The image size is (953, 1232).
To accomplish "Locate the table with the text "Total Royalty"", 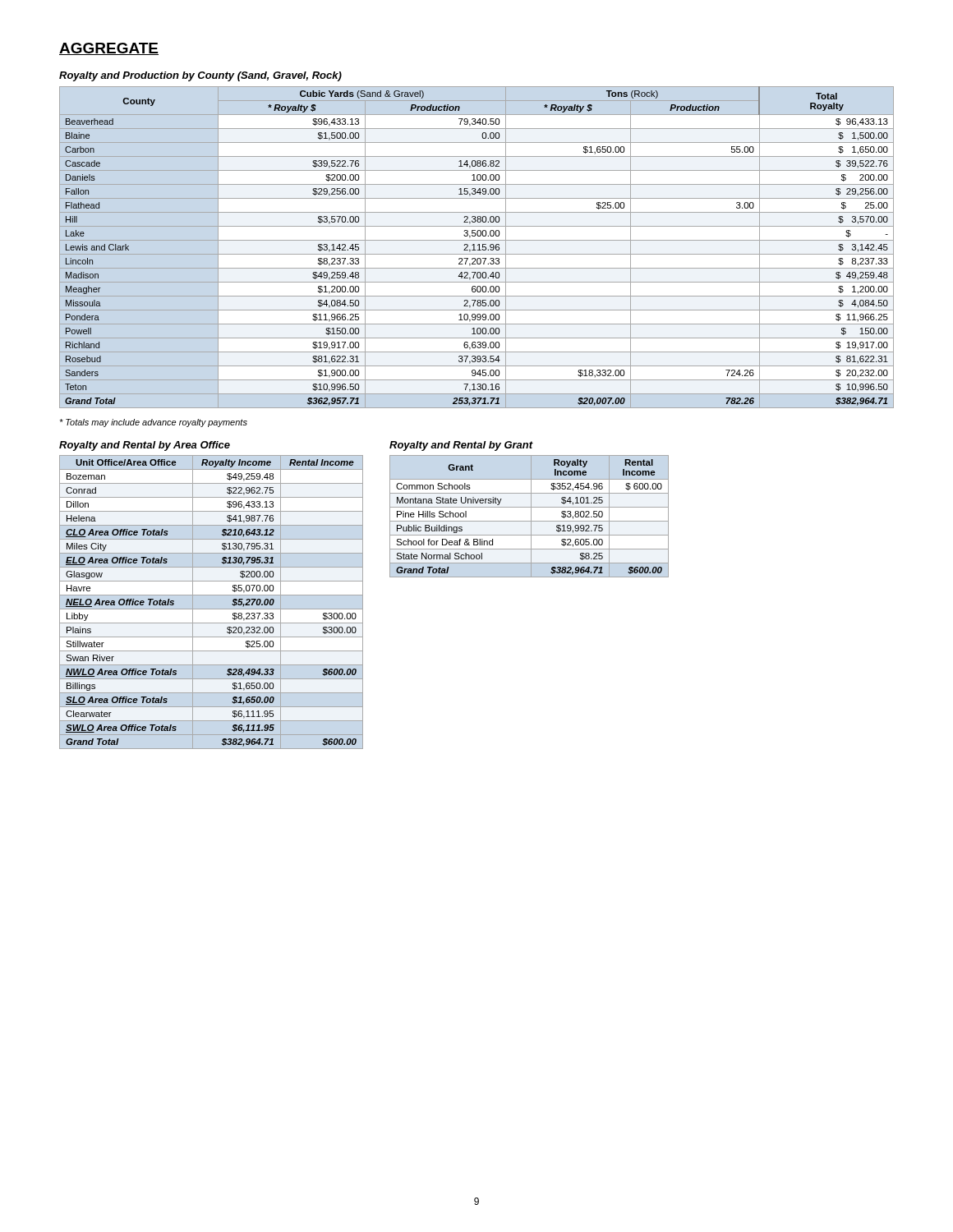I will 476,247.
